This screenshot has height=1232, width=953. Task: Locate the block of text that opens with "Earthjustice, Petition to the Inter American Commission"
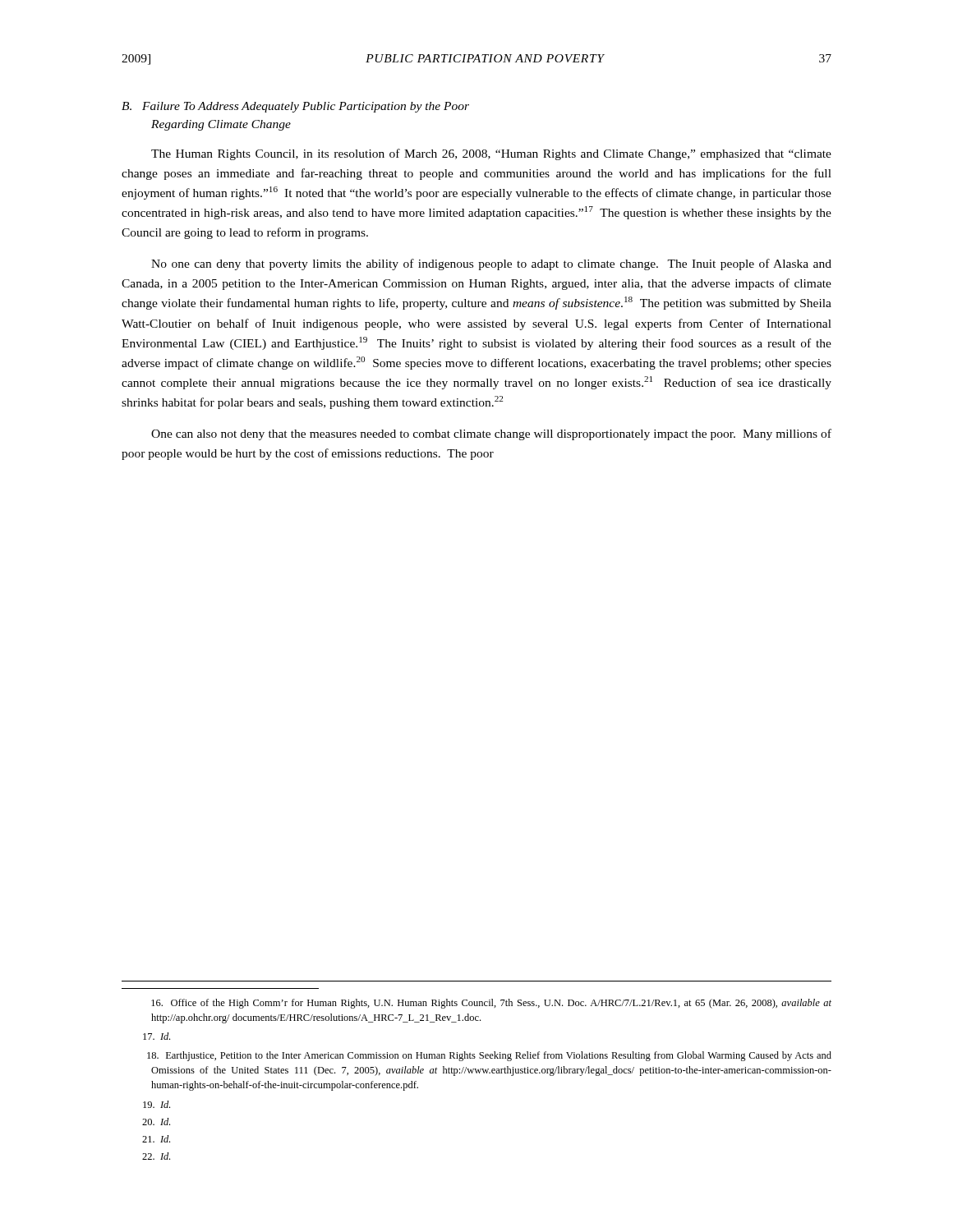(x=476, y=1070)
